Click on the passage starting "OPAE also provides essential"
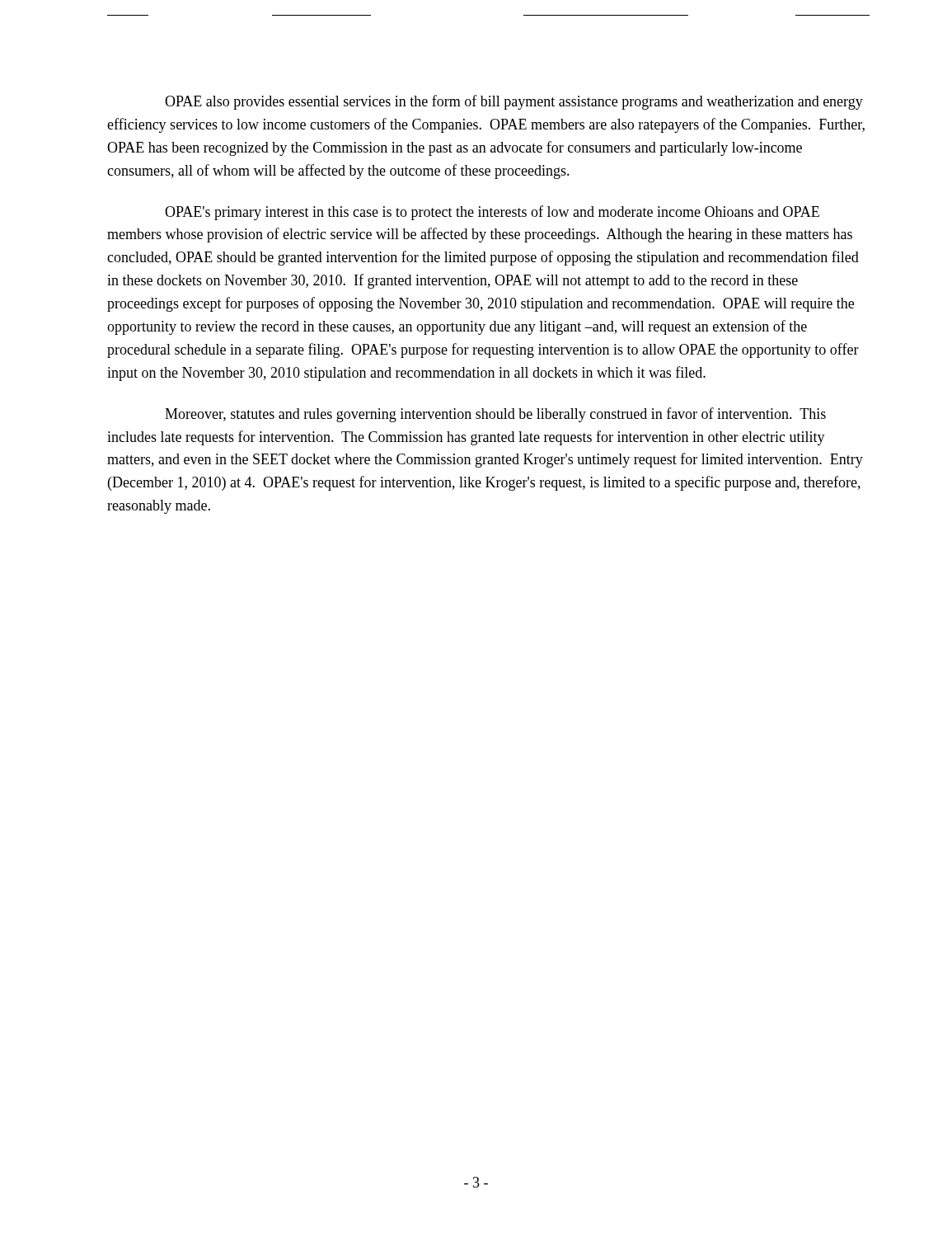The width and height of the screenshot is (952, 1237). pos(486,136)
